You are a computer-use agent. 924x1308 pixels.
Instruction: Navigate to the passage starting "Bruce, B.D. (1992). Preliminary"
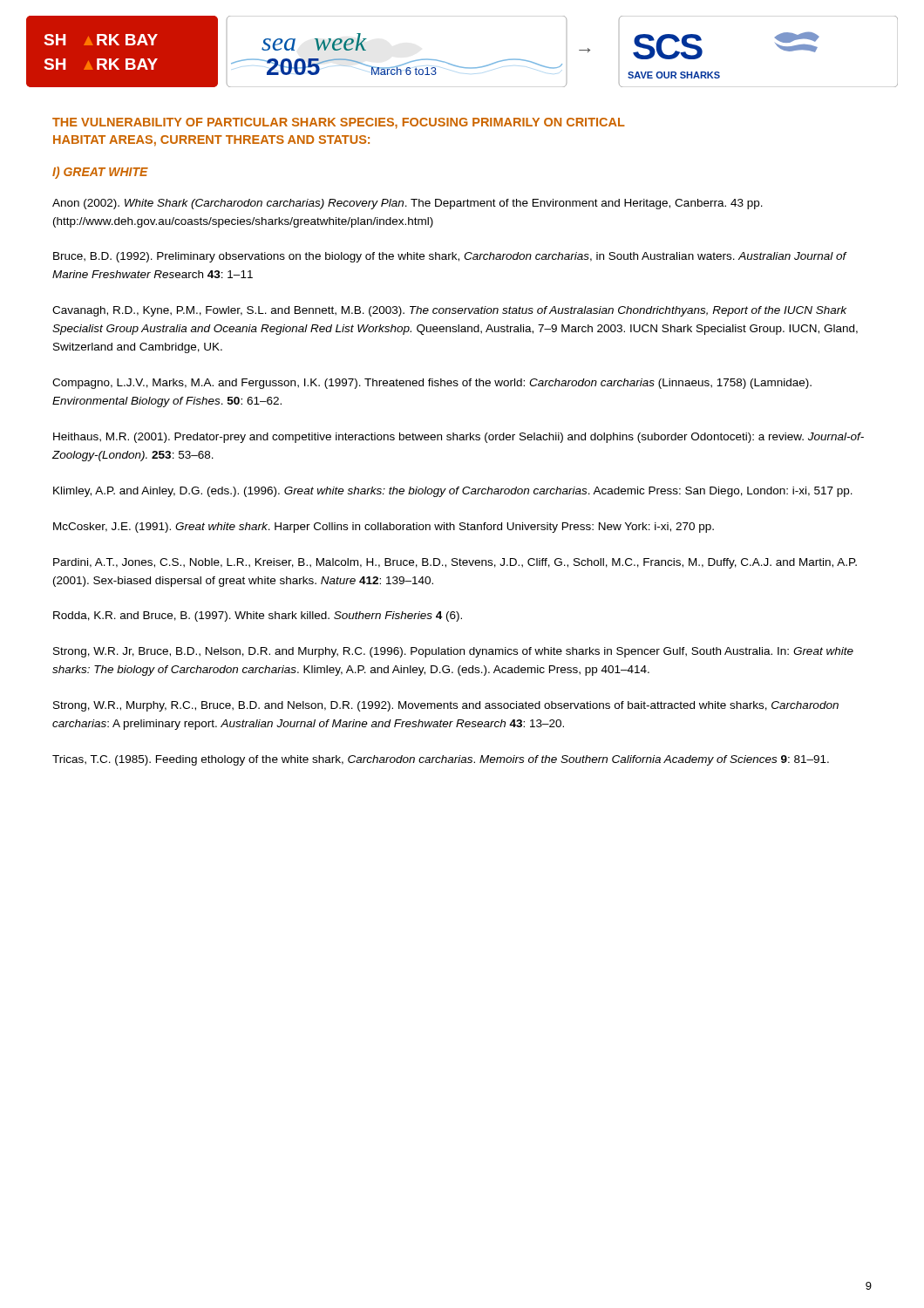pos(449,265)
